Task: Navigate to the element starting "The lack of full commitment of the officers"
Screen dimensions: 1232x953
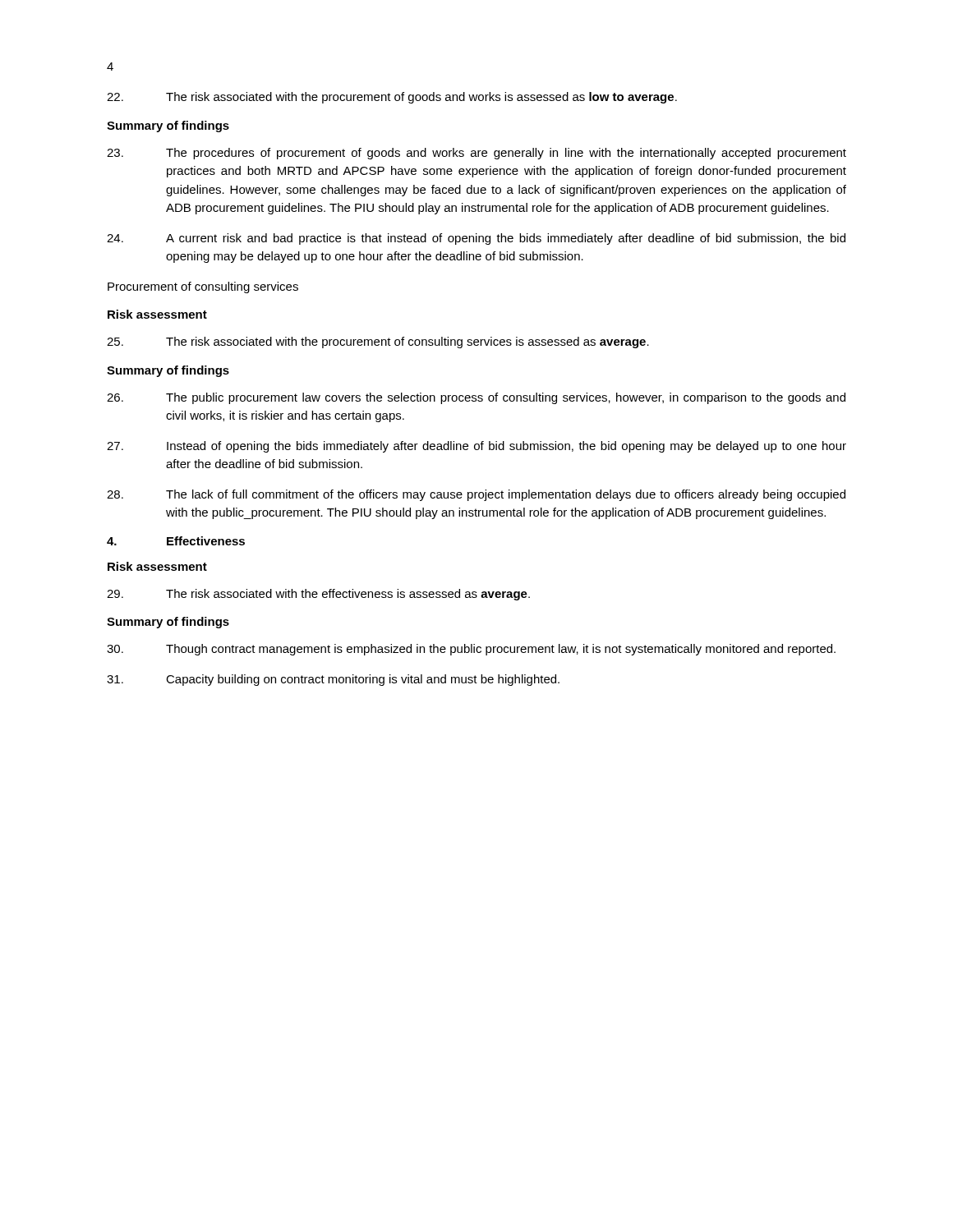Action: point(476,504)
